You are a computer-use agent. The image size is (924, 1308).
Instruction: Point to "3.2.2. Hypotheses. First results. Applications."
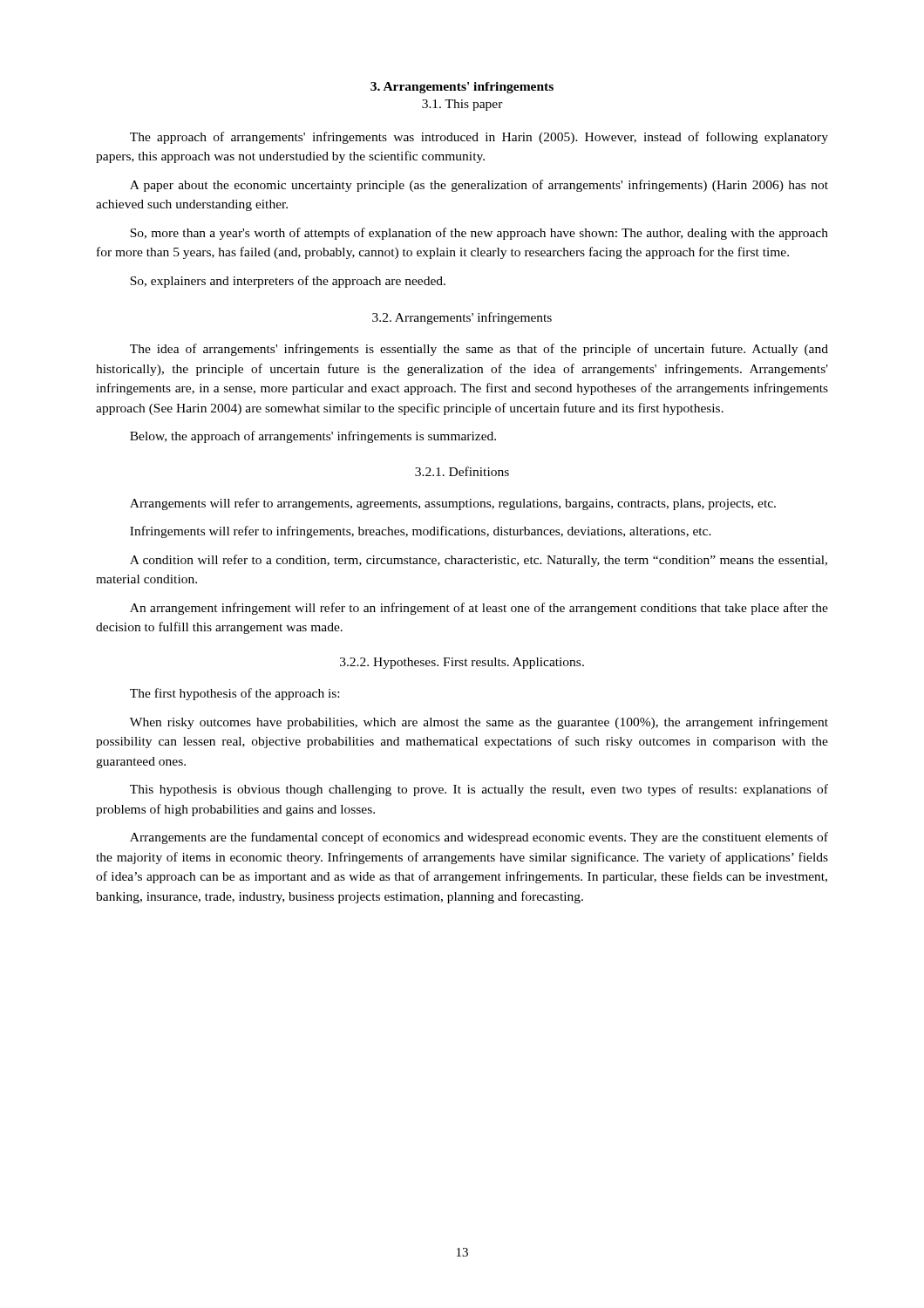[462, 662]
